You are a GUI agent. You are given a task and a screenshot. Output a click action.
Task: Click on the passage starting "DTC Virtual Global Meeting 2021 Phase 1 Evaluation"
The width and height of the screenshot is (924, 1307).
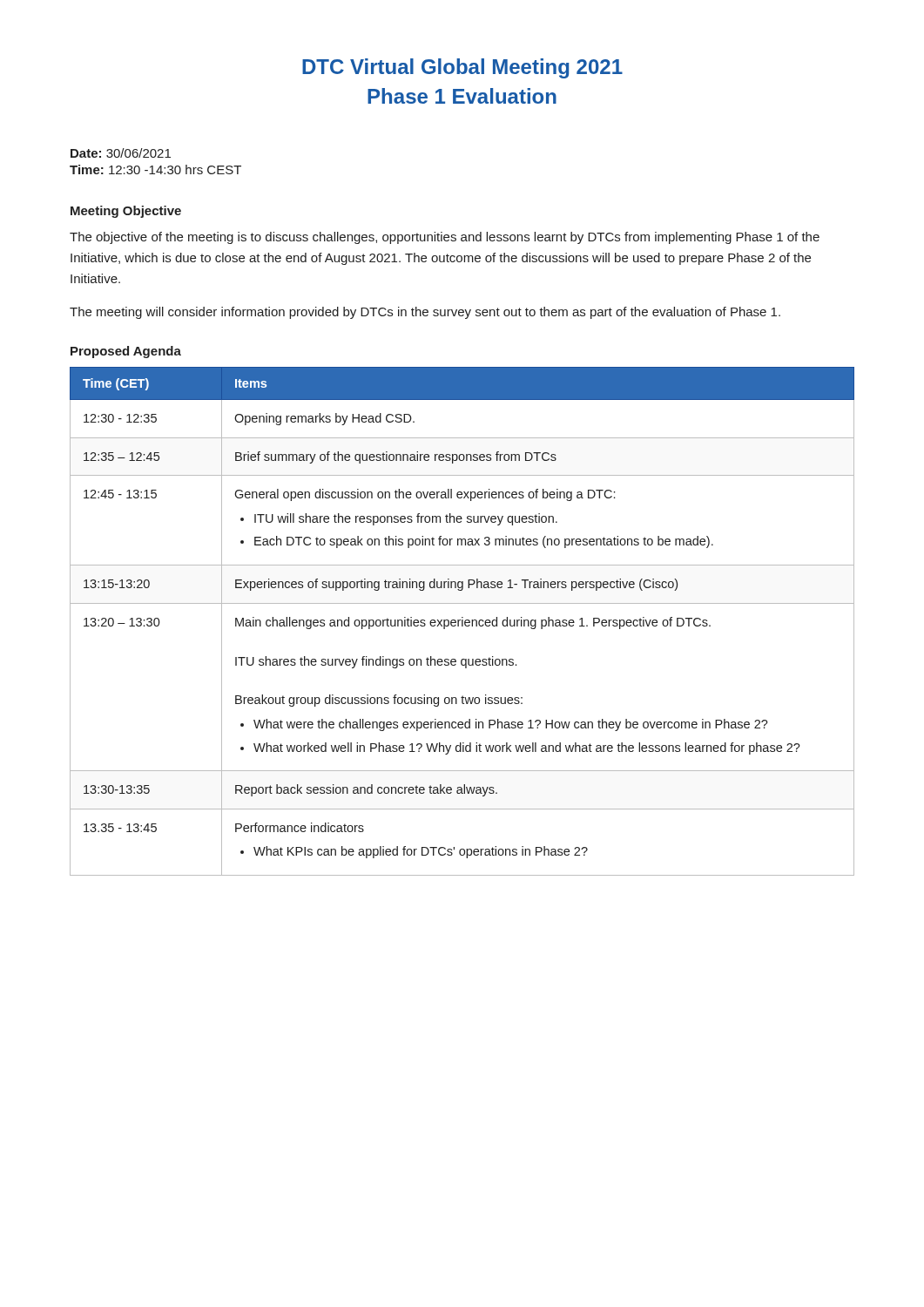462,82
